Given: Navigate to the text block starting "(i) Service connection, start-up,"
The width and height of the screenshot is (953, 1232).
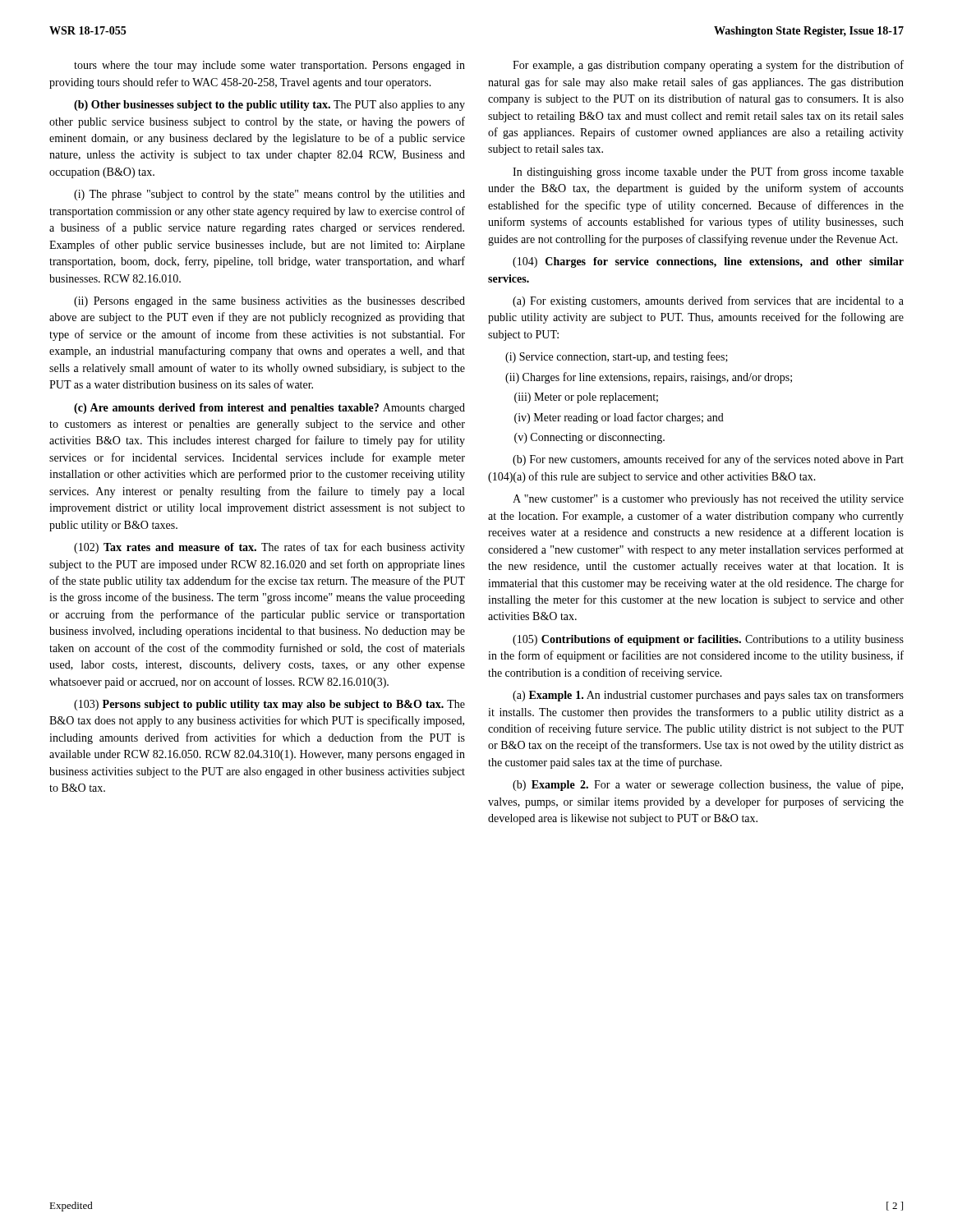Looking at the screenshot, I should coord(608,357).
